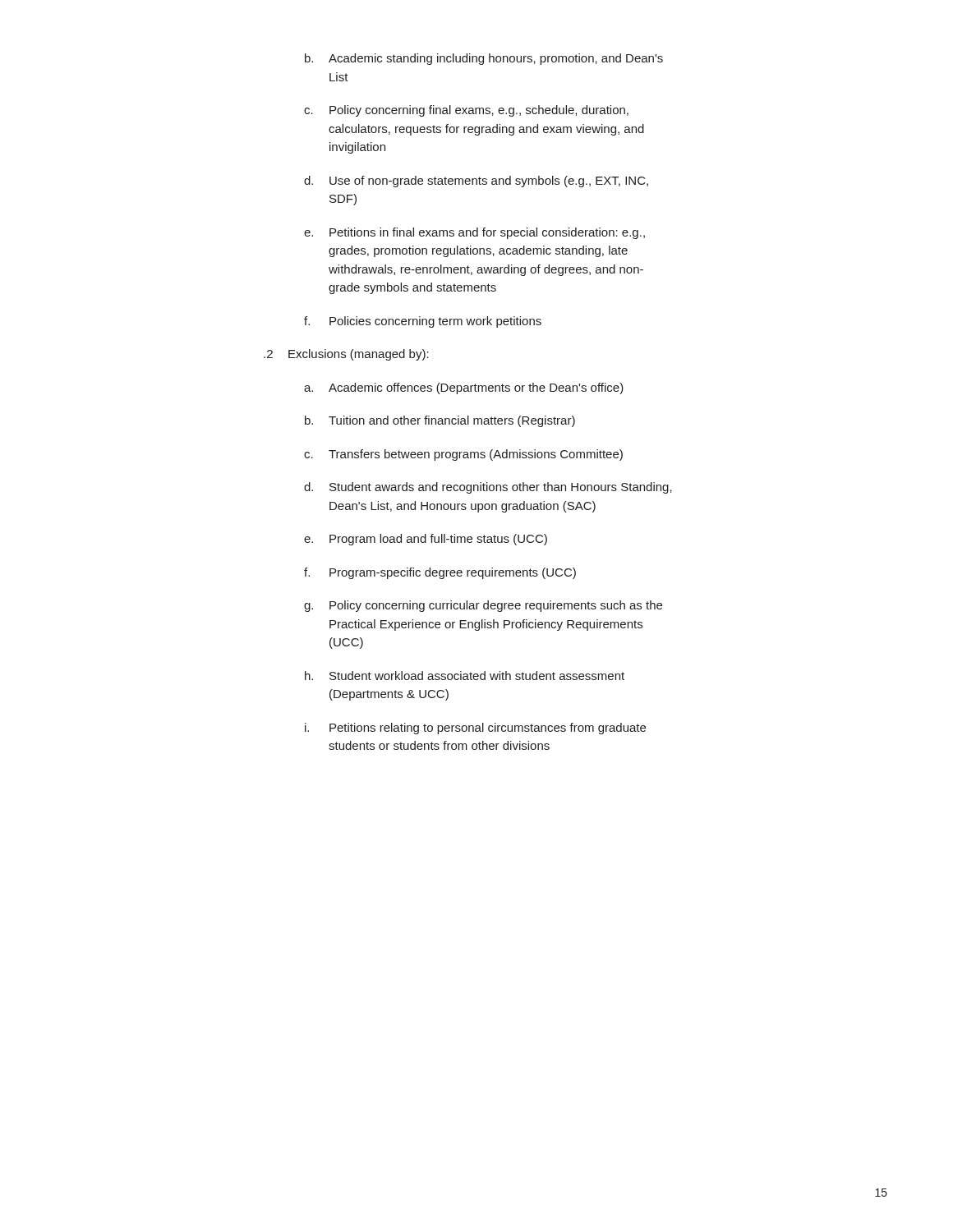The width and height of the screenshot is (953, 1232).
Task: Click on the passage starting "c. Policy concerning final exams, e.g., schedule,"
Action: 489,129
